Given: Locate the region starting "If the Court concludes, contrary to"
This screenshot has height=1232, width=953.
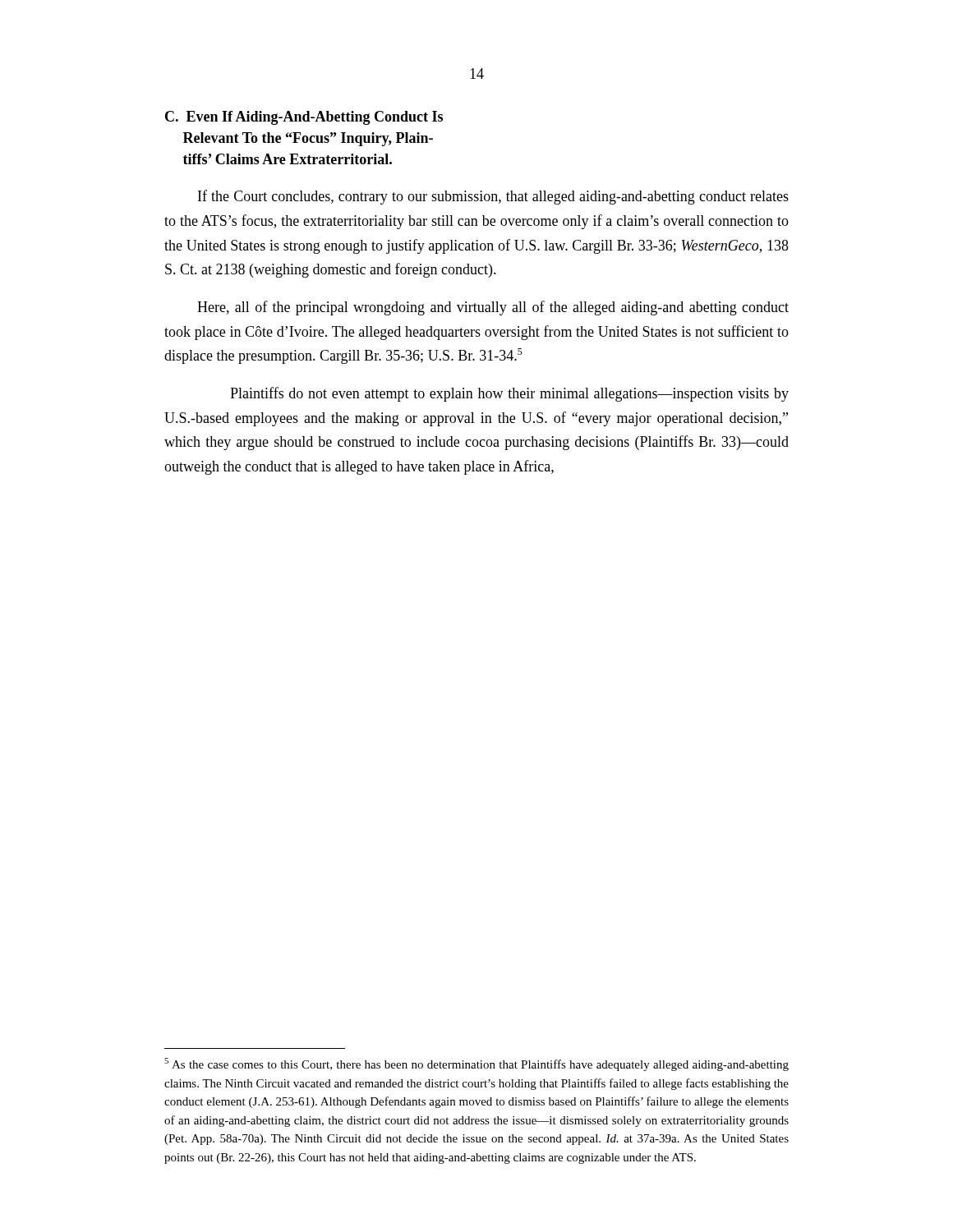Looking at the screenshot, I should pos(476,233).
